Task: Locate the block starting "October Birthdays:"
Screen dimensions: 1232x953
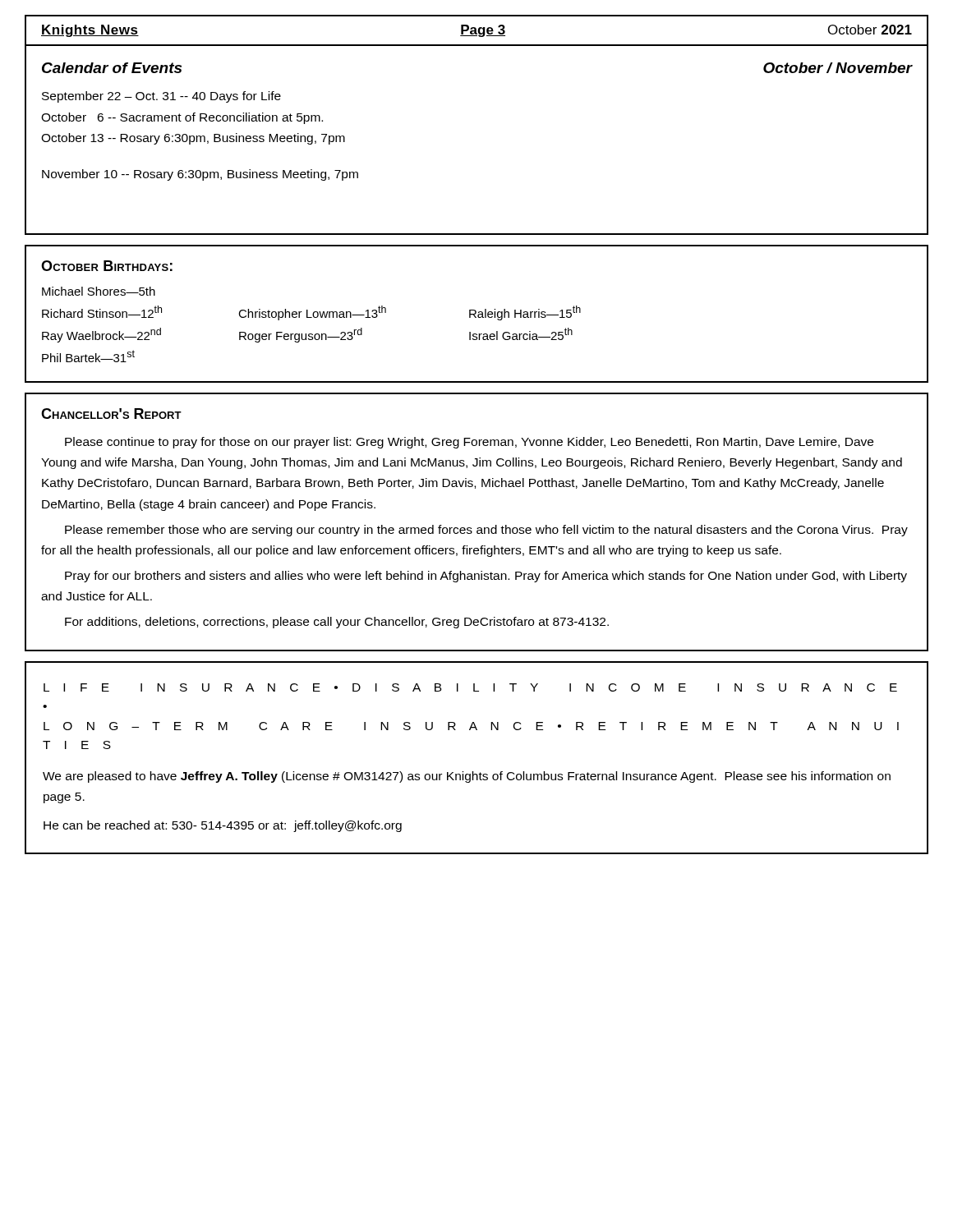Action: point(107,266)
